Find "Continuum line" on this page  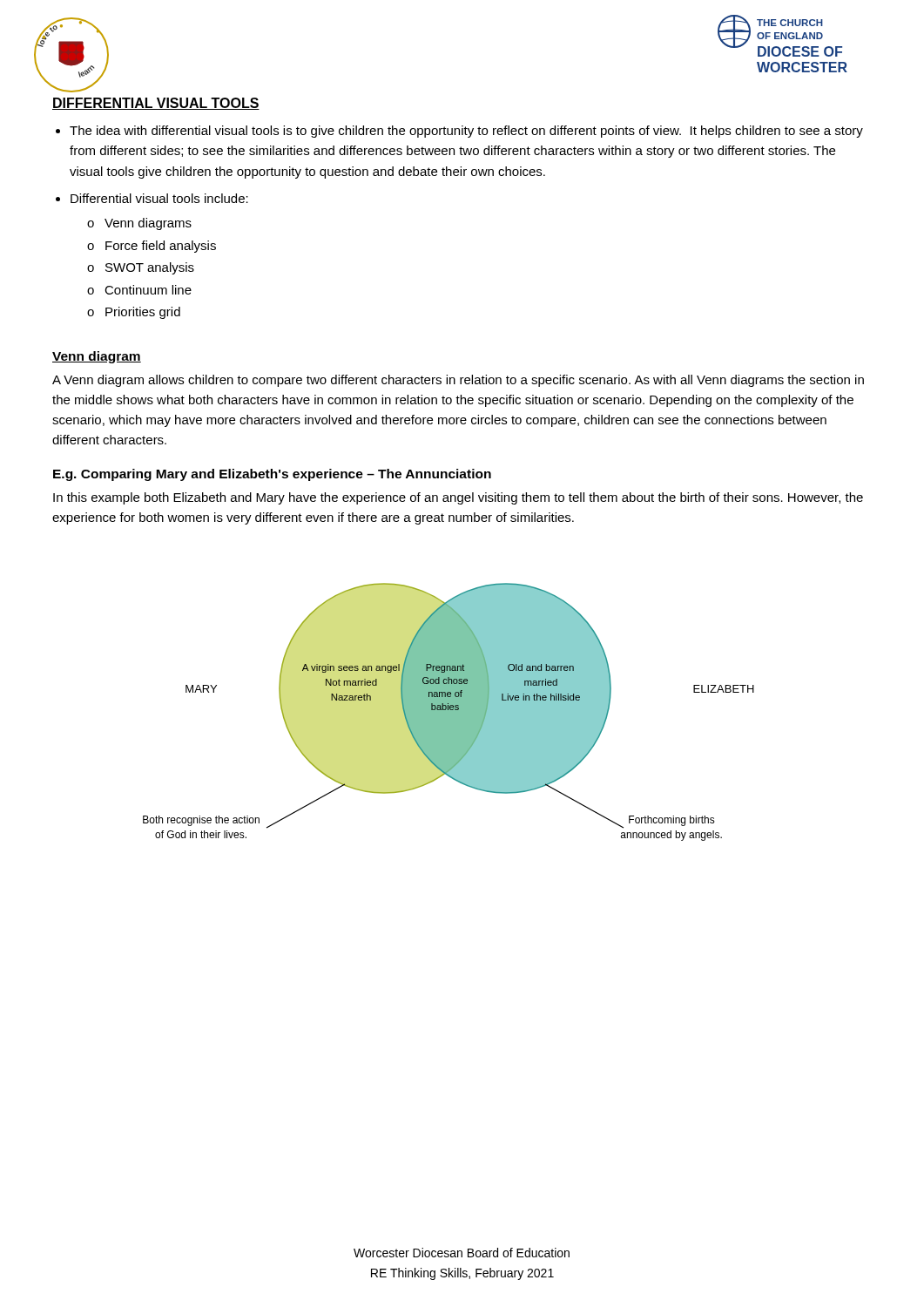(148, 289)
